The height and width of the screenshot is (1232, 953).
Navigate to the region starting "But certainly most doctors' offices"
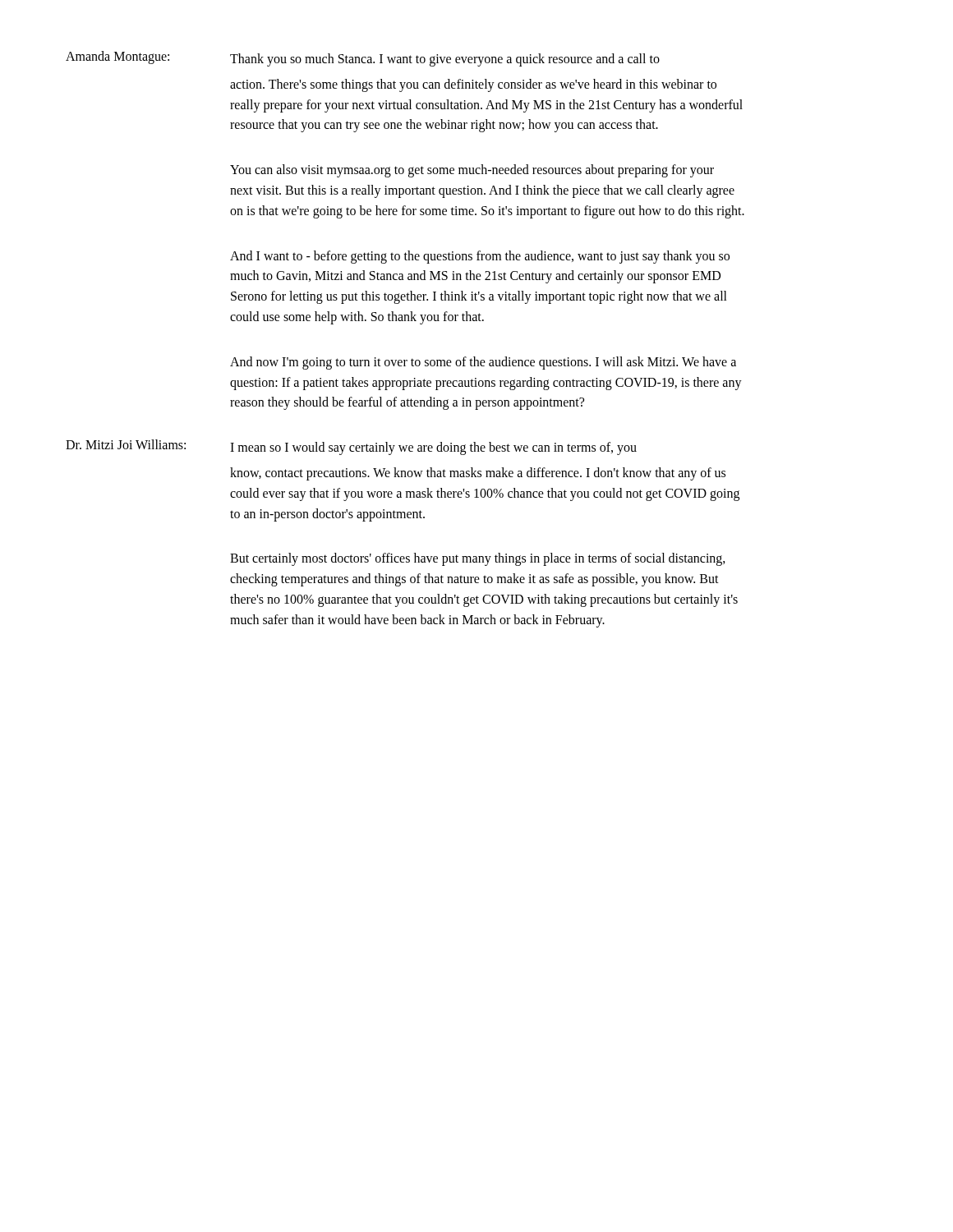(484, 589)
